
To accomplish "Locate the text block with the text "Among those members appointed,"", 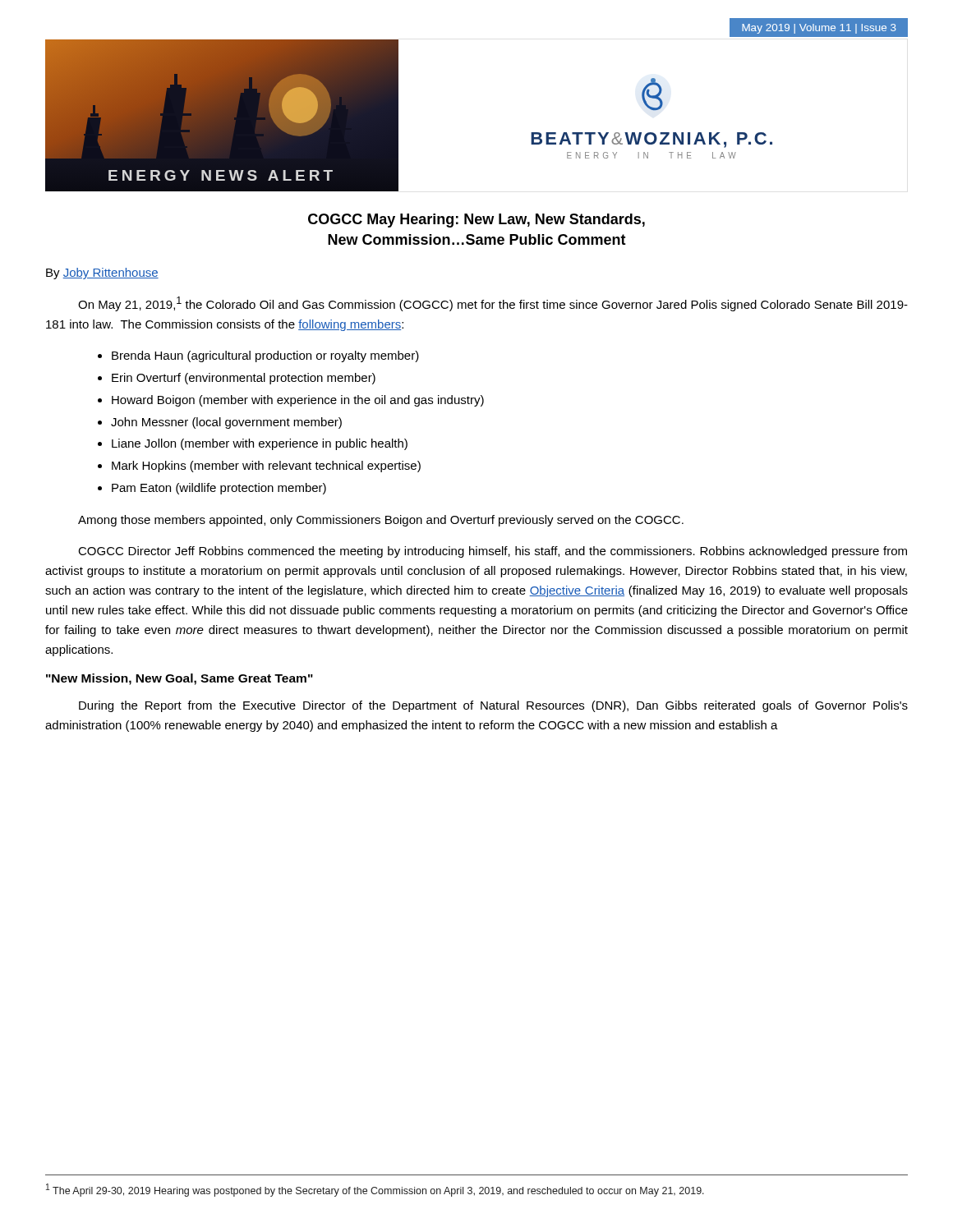I will 381,519.
